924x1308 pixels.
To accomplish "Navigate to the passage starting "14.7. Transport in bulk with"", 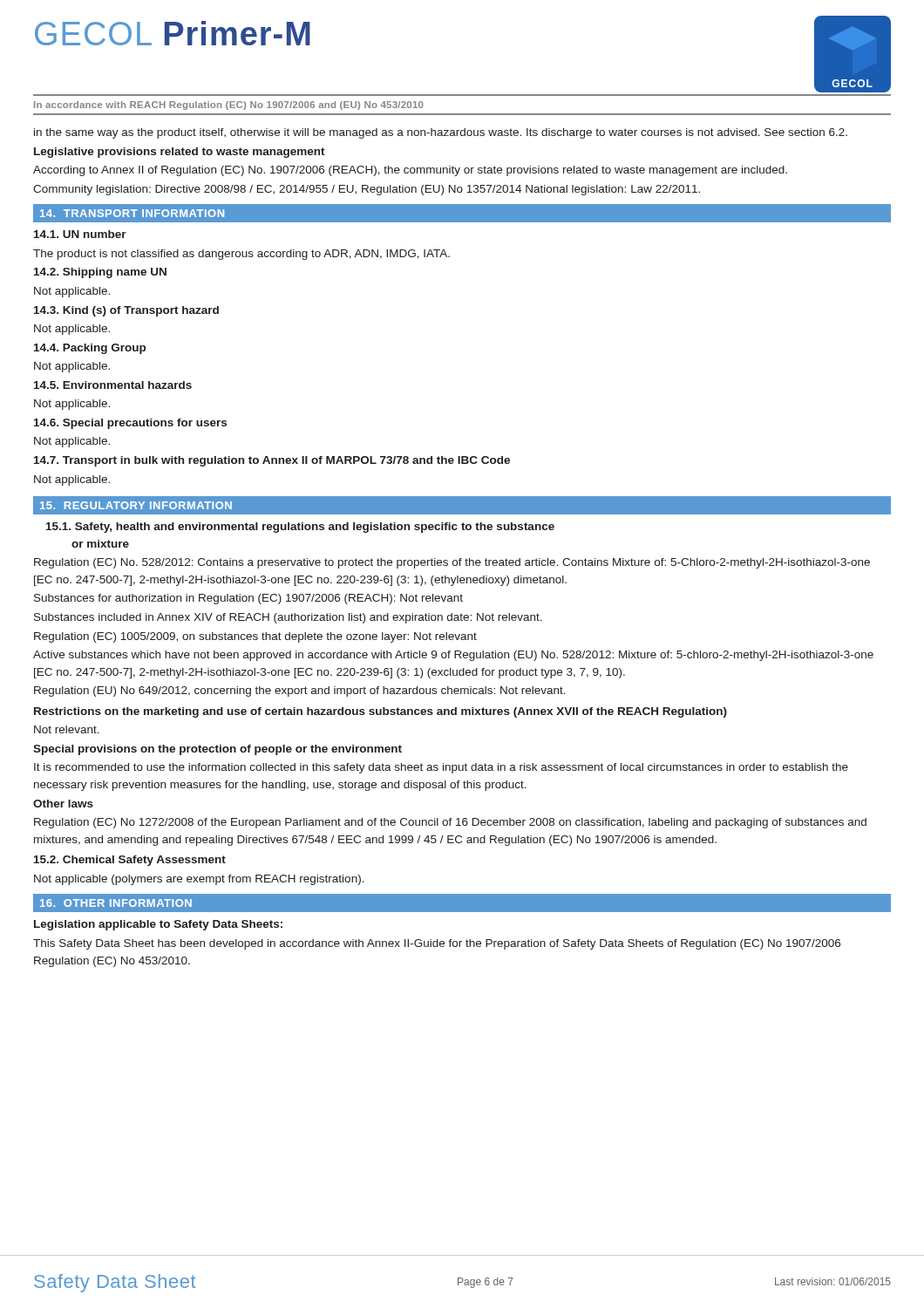I will [x=272, y=460].
